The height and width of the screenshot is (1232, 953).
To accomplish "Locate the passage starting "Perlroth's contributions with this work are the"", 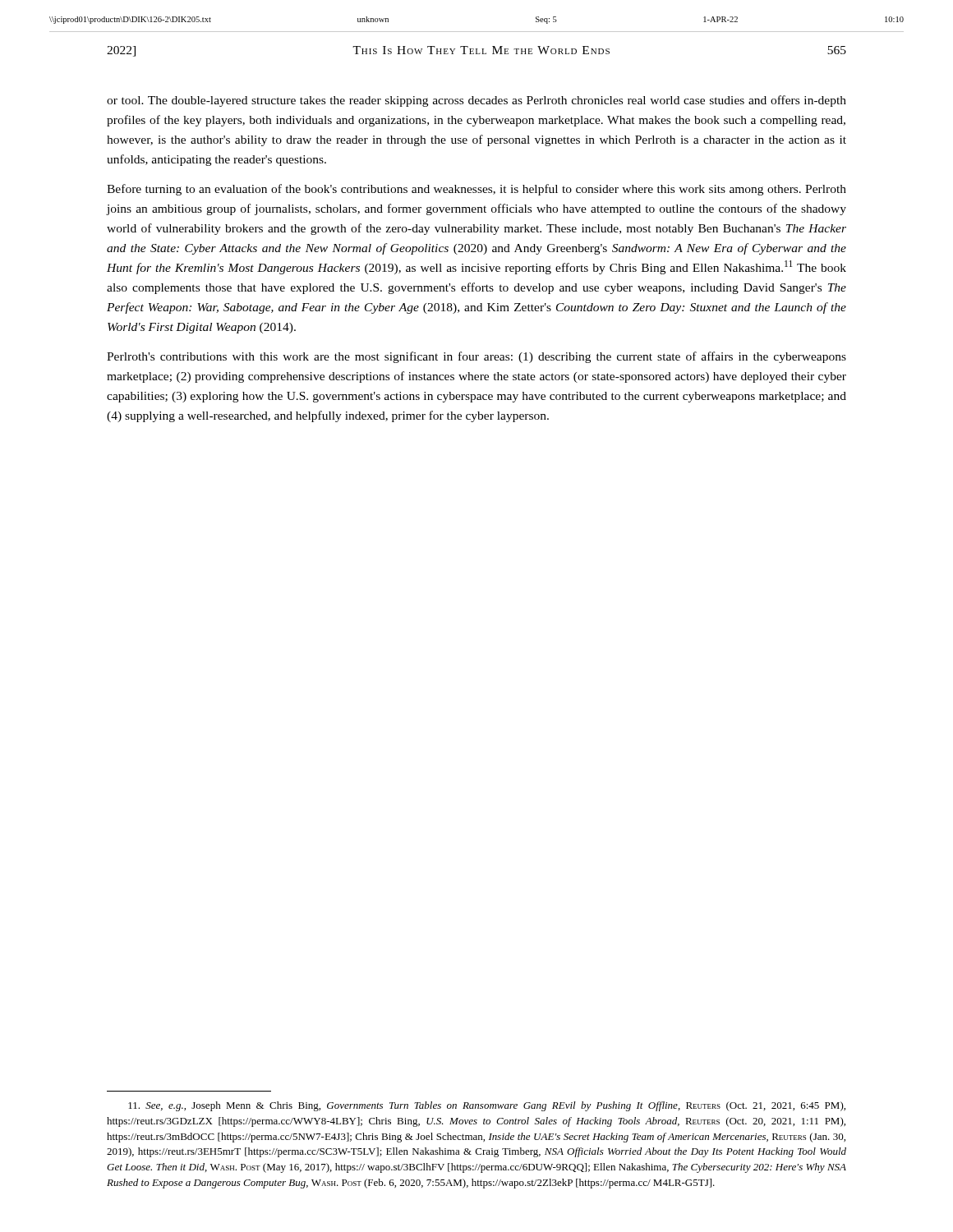I will pos(476,386).
